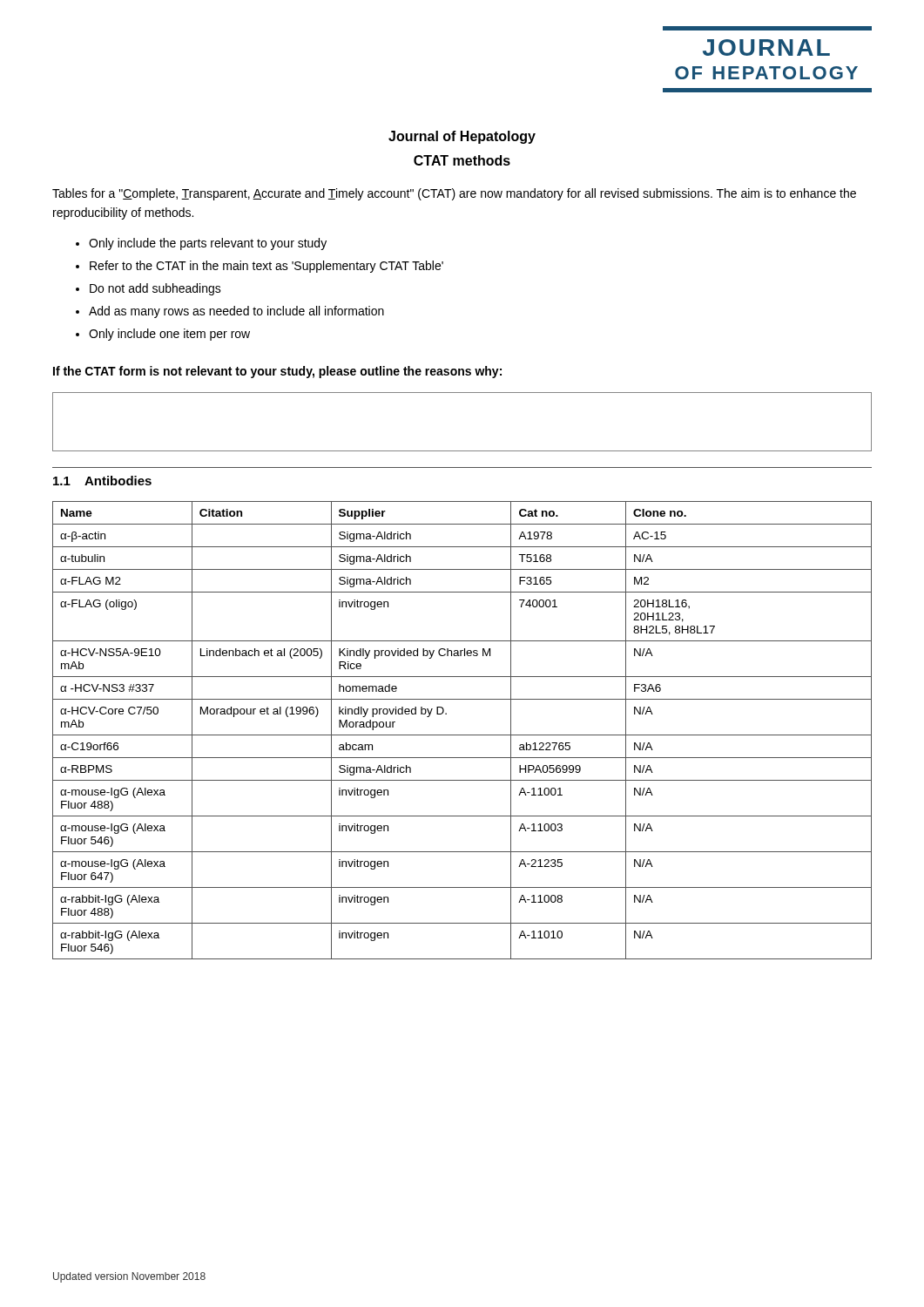Click on the table containing "kindly provided by D. Moradpour"
Screen dimensions: 1307x924
pos(462,730)
